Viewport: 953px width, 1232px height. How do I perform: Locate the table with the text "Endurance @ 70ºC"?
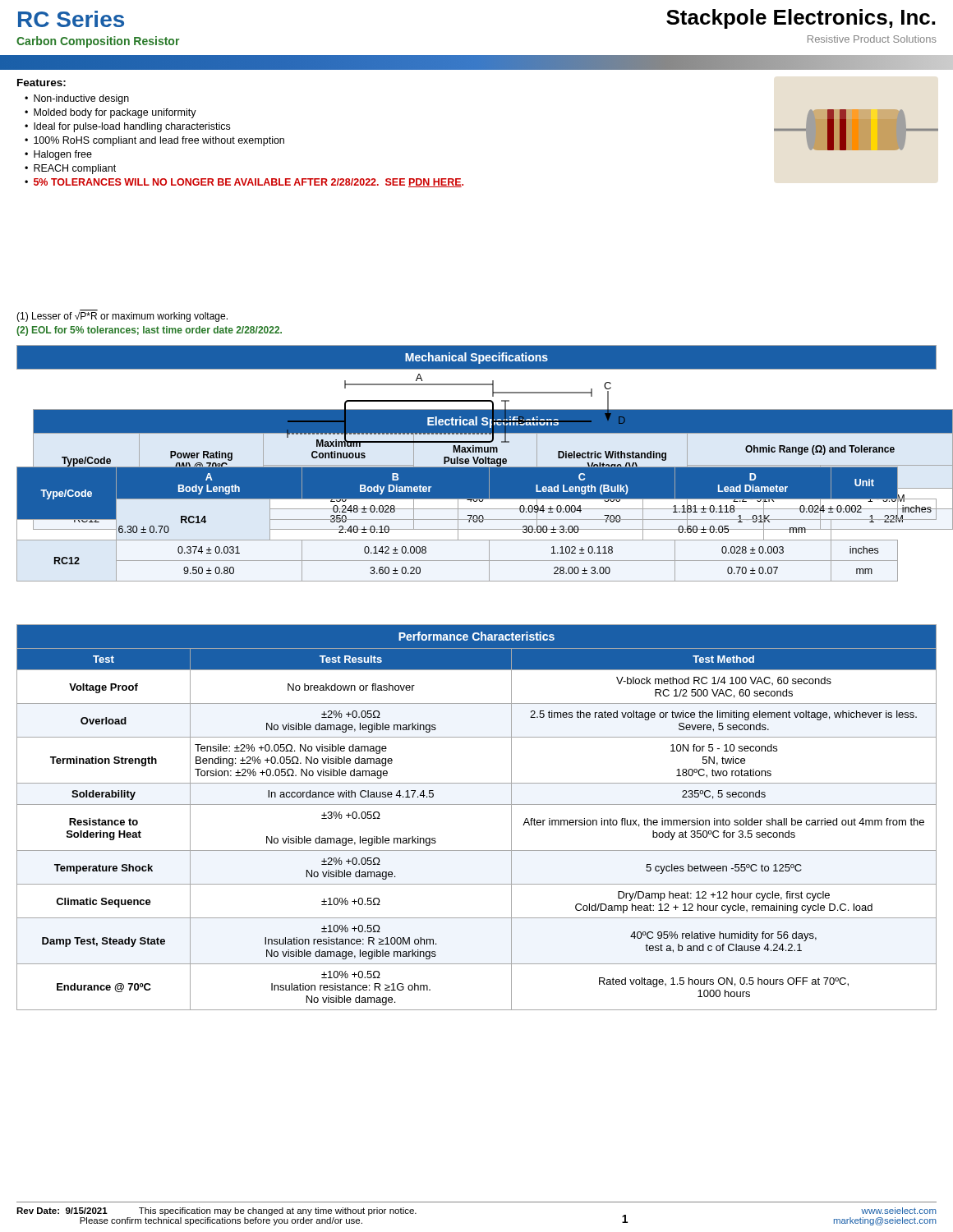click(x=476, y=817)
